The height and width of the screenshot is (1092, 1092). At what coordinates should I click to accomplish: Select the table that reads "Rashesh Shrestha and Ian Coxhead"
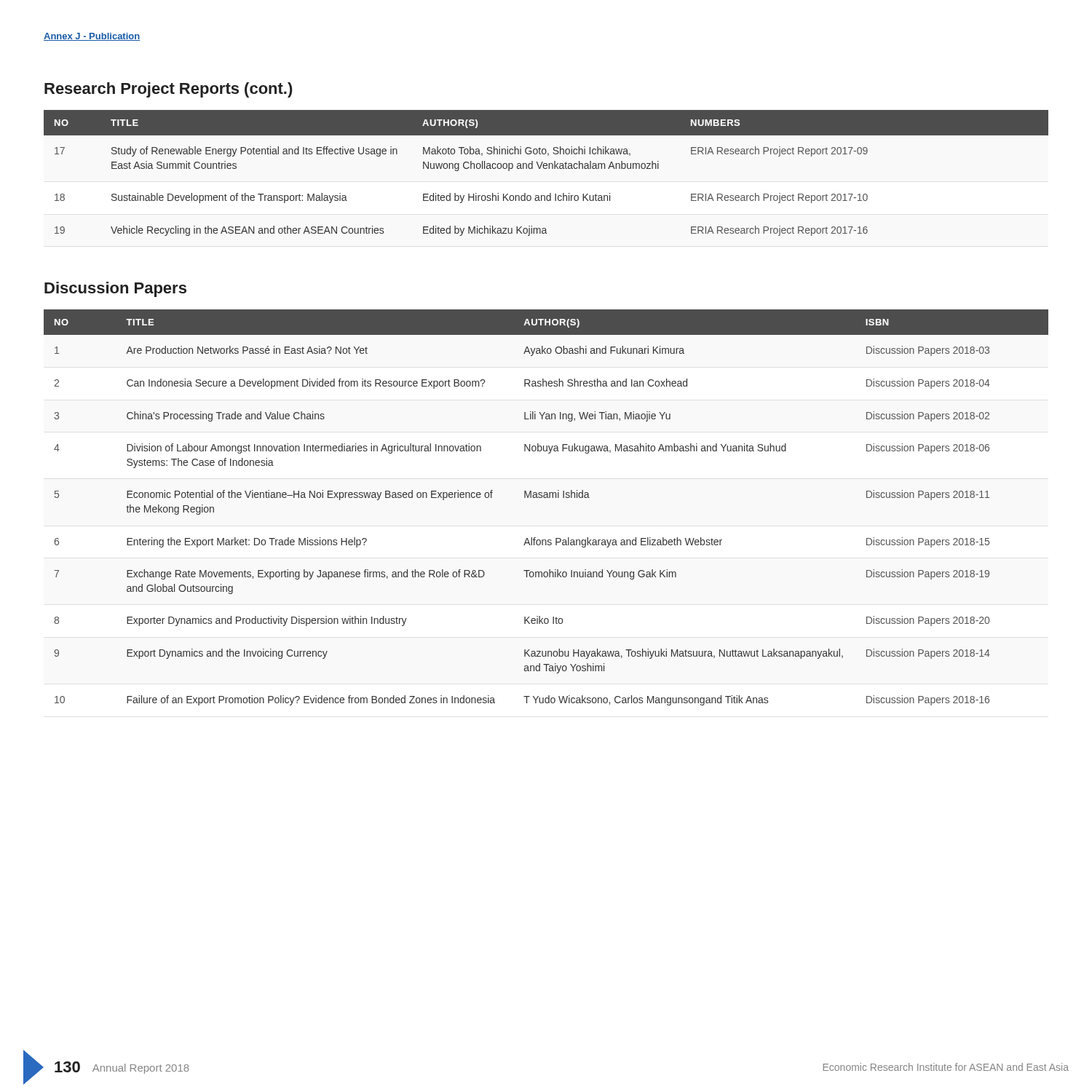pos(546,513)
